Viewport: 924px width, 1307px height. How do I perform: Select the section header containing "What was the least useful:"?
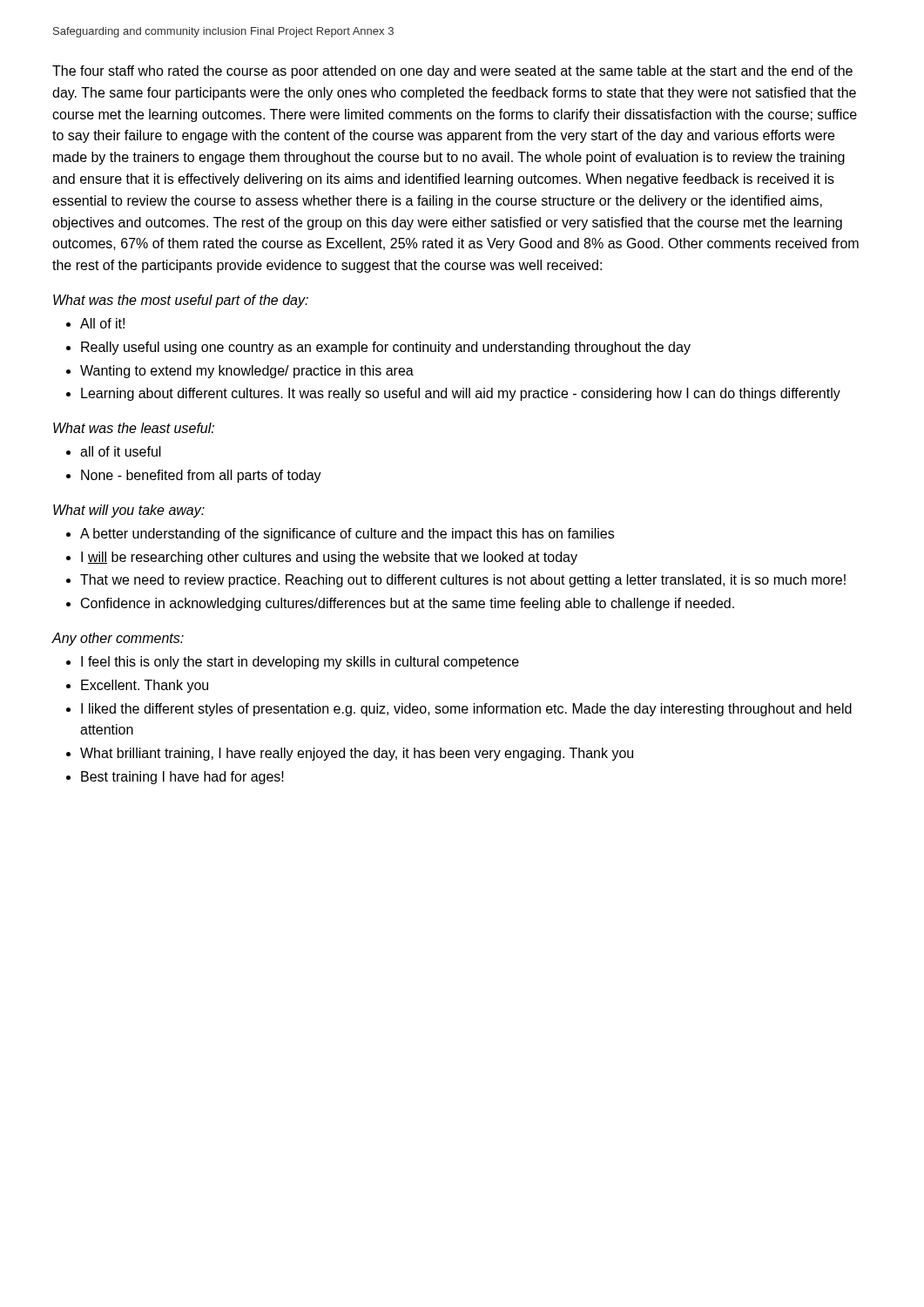pyautogui.click(x=134, y=428)
